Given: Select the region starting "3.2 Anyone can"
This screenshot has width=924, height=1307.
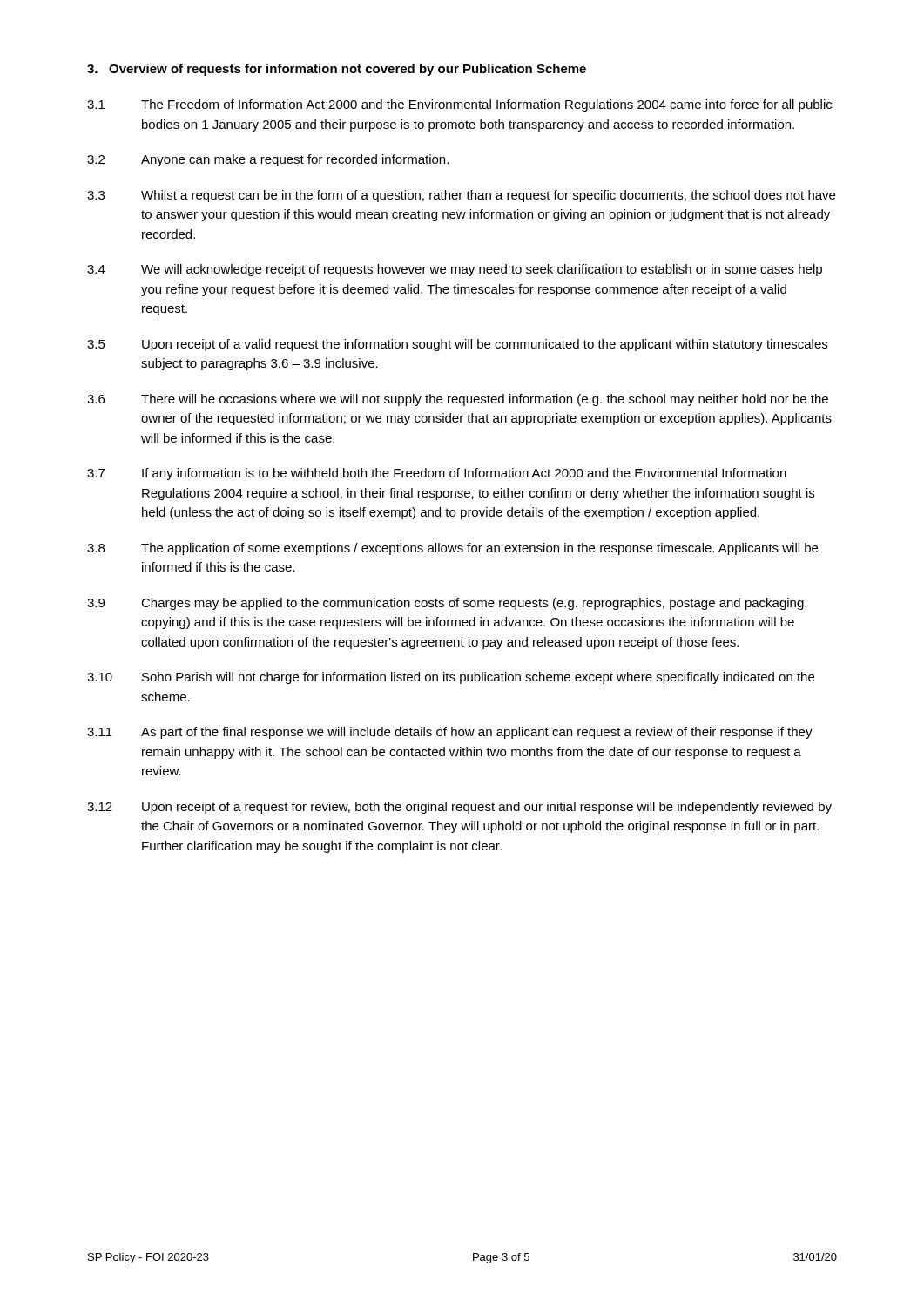Looking at the screenshot, I should (268, 160).
